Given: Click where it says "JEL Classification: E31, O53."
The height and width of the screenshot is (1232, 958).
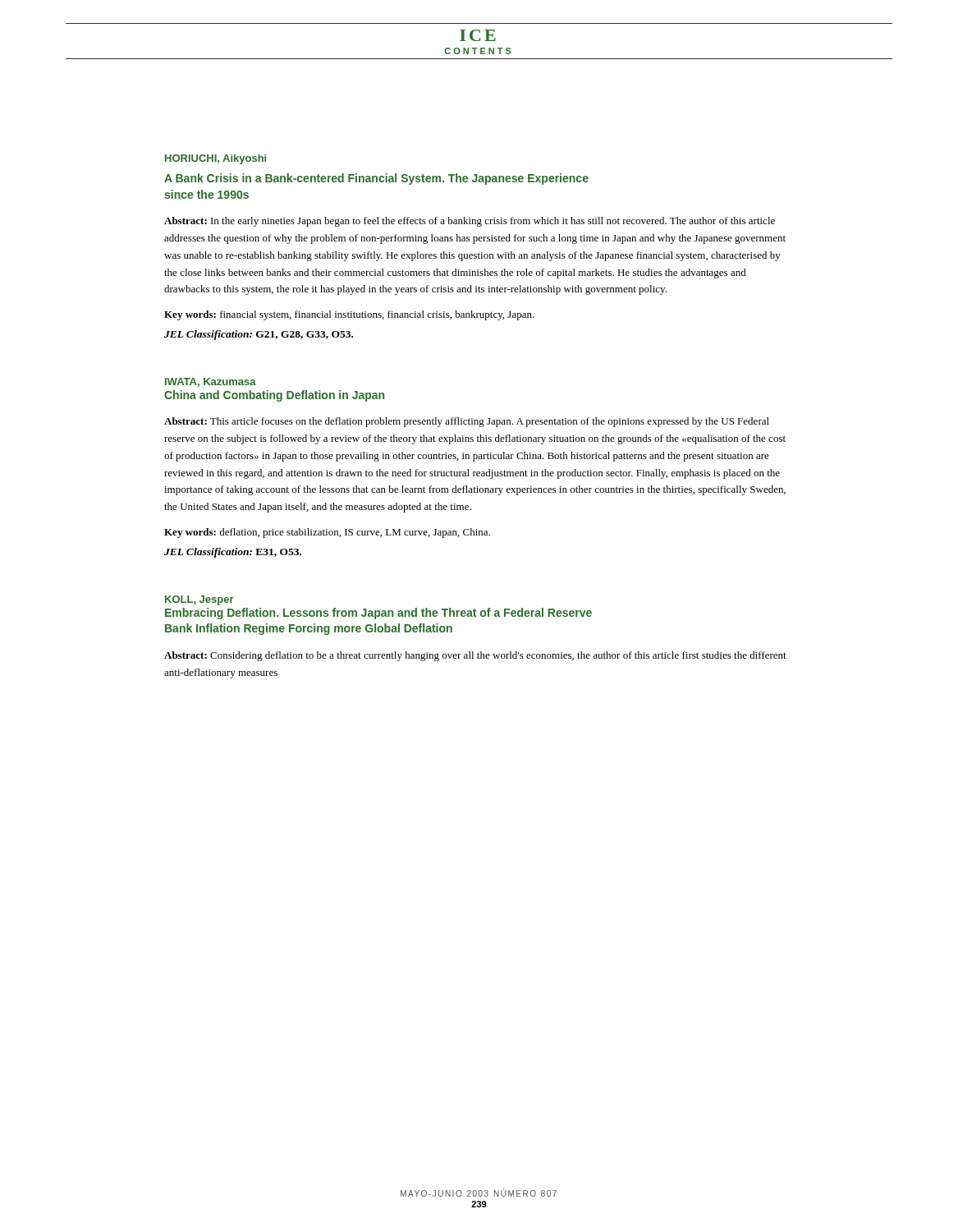Looking at the screenshot, I should [x=233, y=551].
